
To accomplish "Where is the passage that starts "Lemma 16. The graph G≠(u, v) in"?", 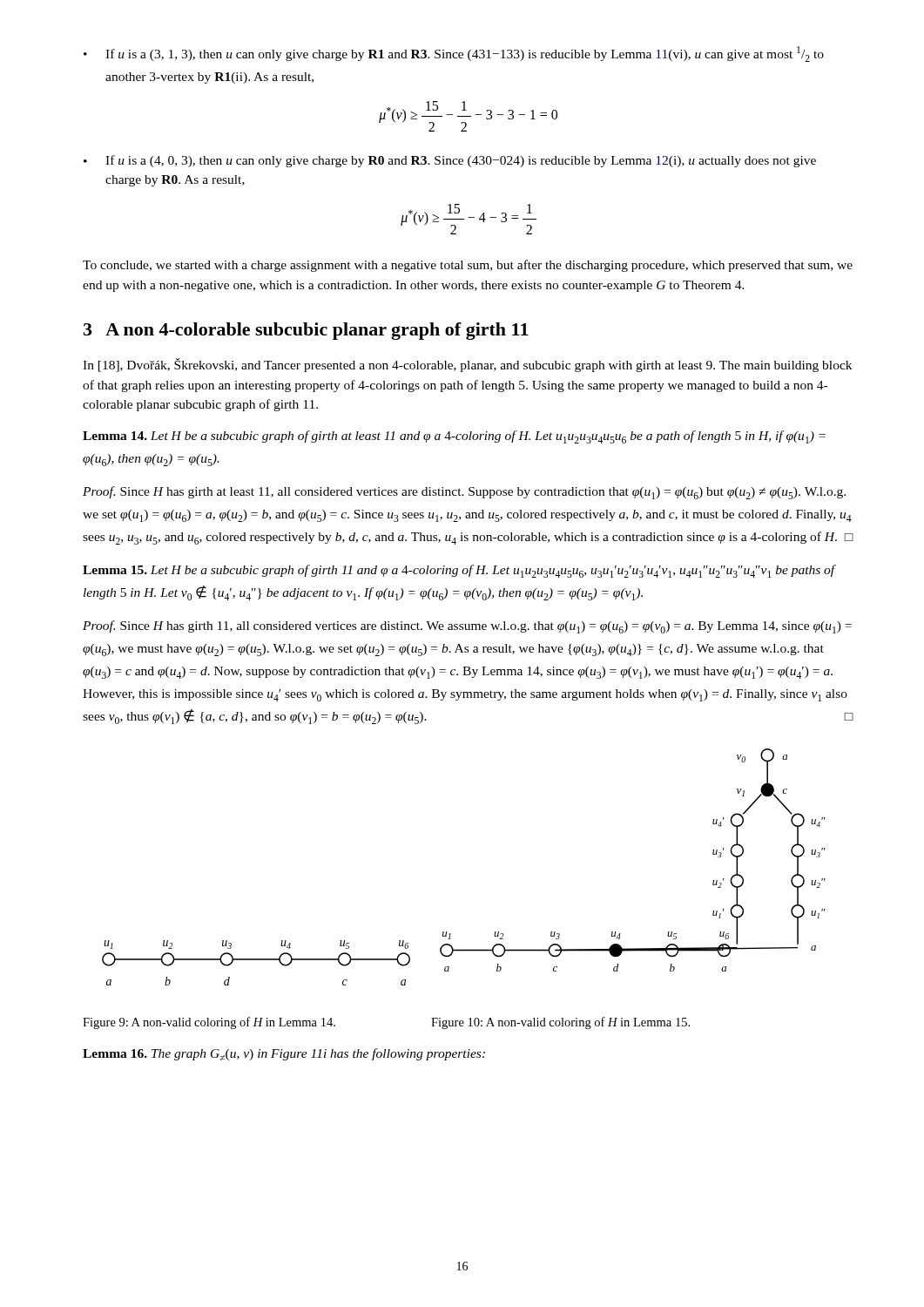I will (x=284, y=1055).
